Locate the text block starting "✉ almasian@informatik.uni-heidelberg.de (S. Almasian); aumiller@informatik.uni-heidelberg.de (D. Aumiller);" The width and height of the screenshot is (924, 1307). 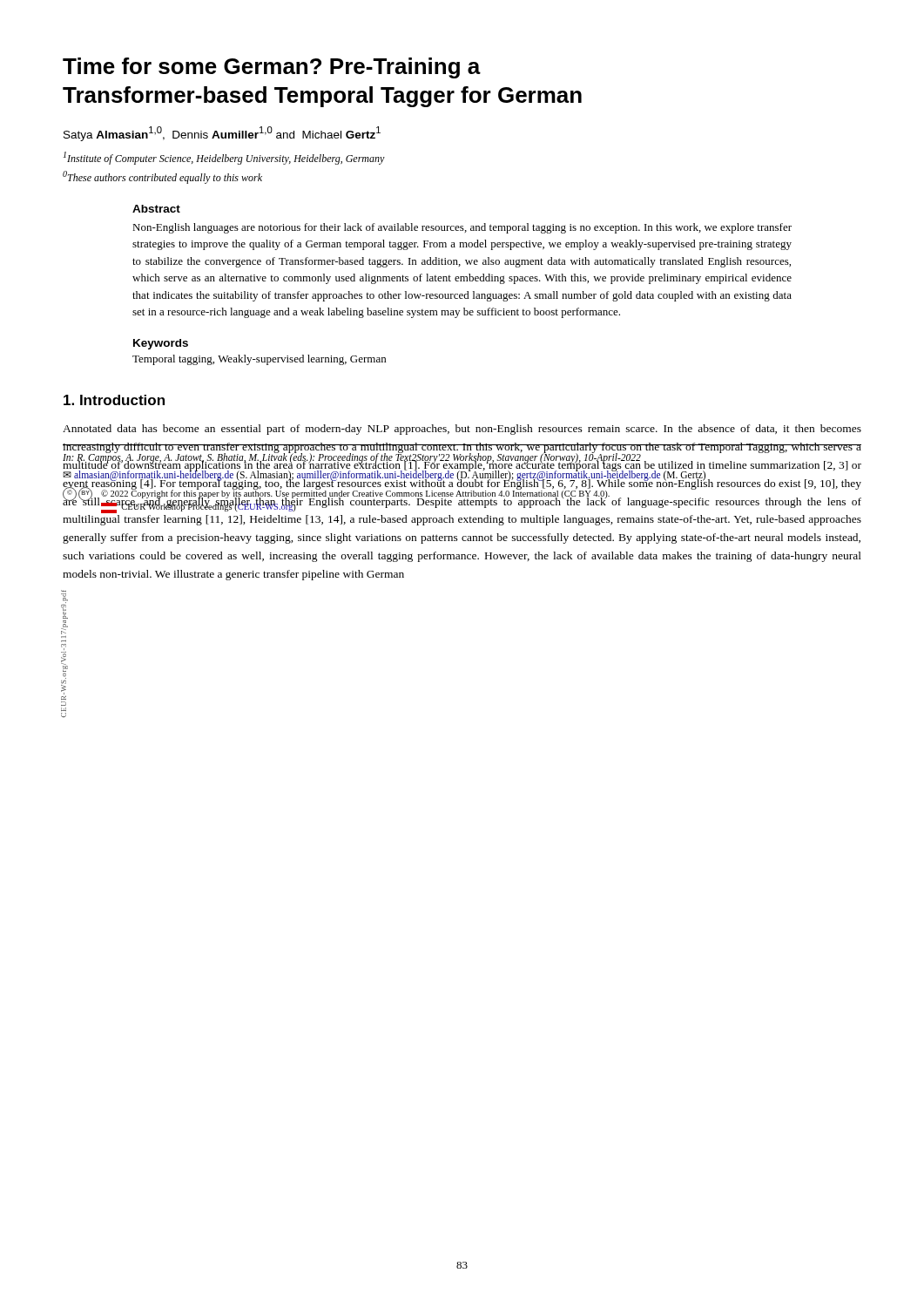(384, 475)
